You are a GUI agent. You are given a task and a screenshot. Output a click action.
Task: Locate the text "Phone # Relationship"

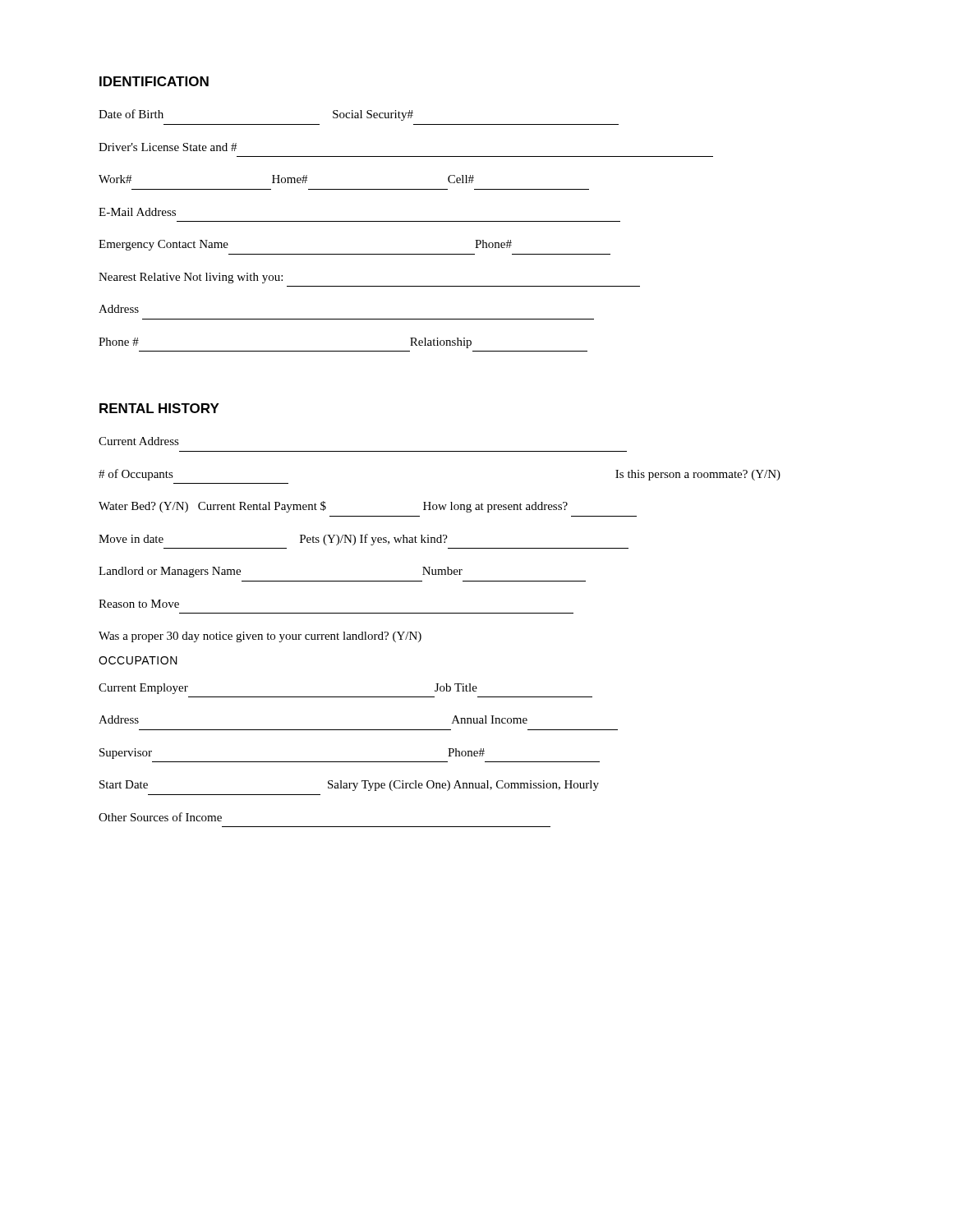pos(343,342)
